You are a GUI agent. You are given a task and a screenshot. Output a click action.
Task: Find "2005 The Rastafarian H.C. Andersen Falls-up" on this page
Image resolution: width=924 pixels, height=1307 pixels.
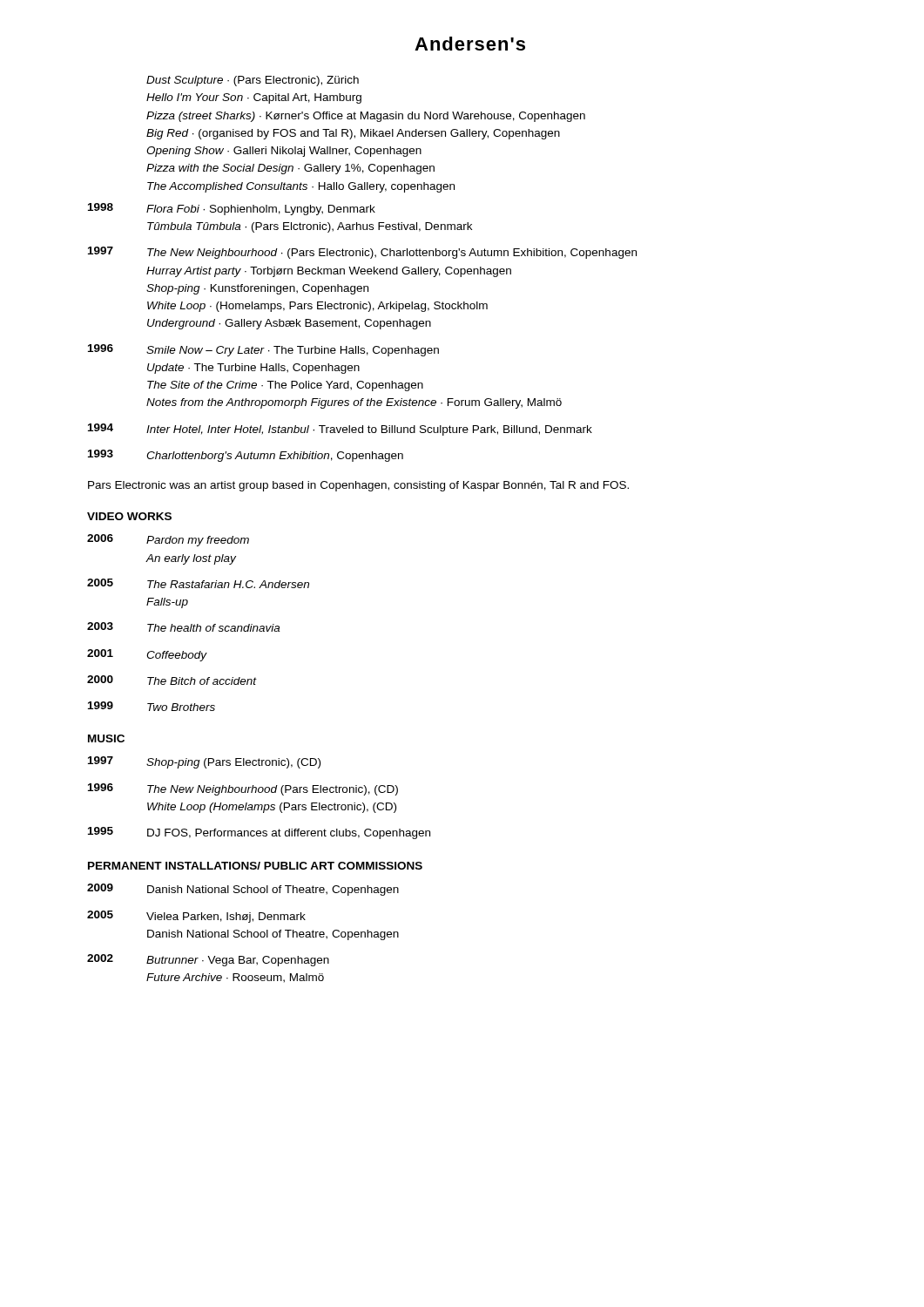[x=198, y=583]
